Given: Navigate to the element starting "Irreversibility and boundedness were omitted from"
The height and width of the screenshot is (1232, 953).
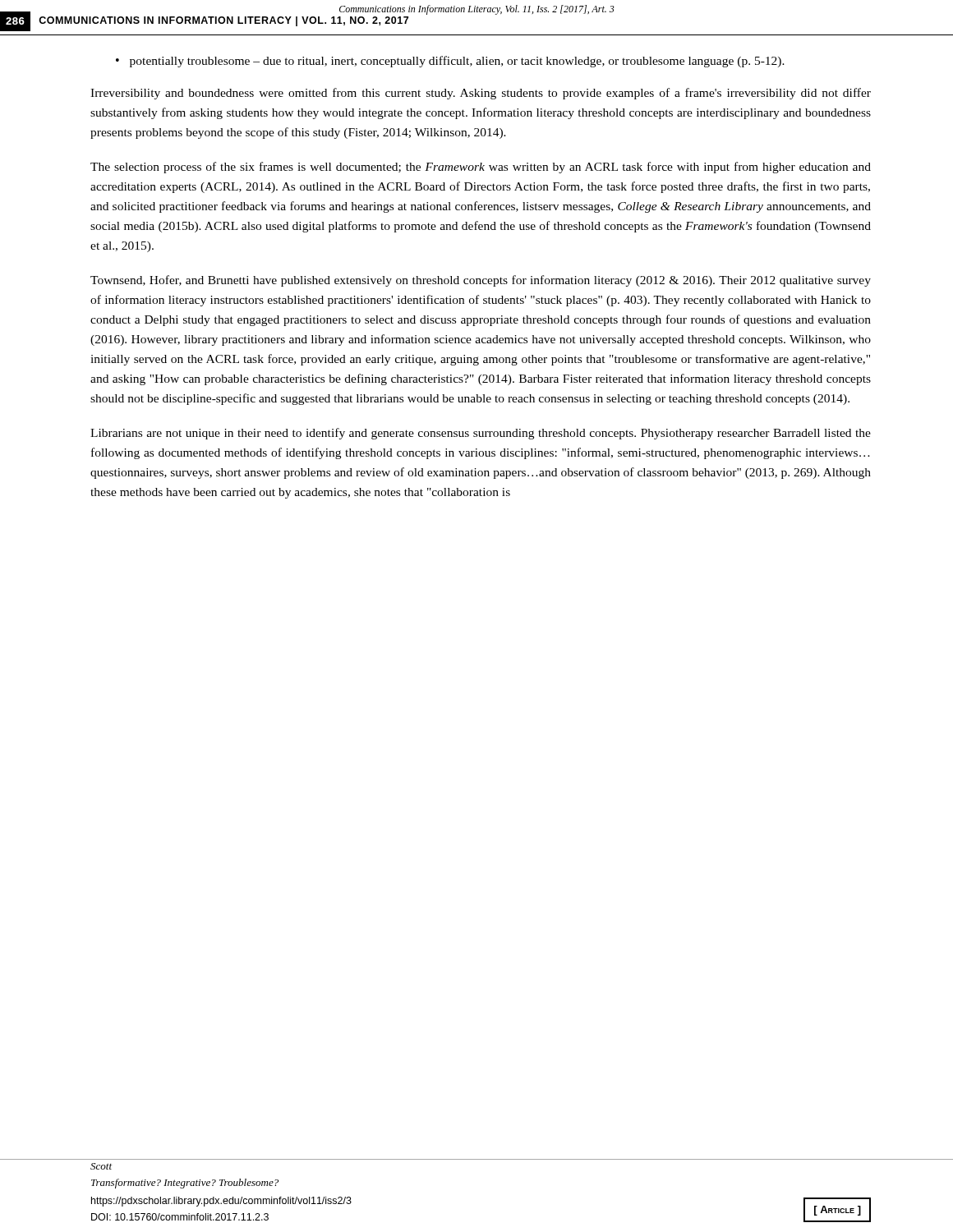Looking at the screenshot, I should [x=481, y=112].
